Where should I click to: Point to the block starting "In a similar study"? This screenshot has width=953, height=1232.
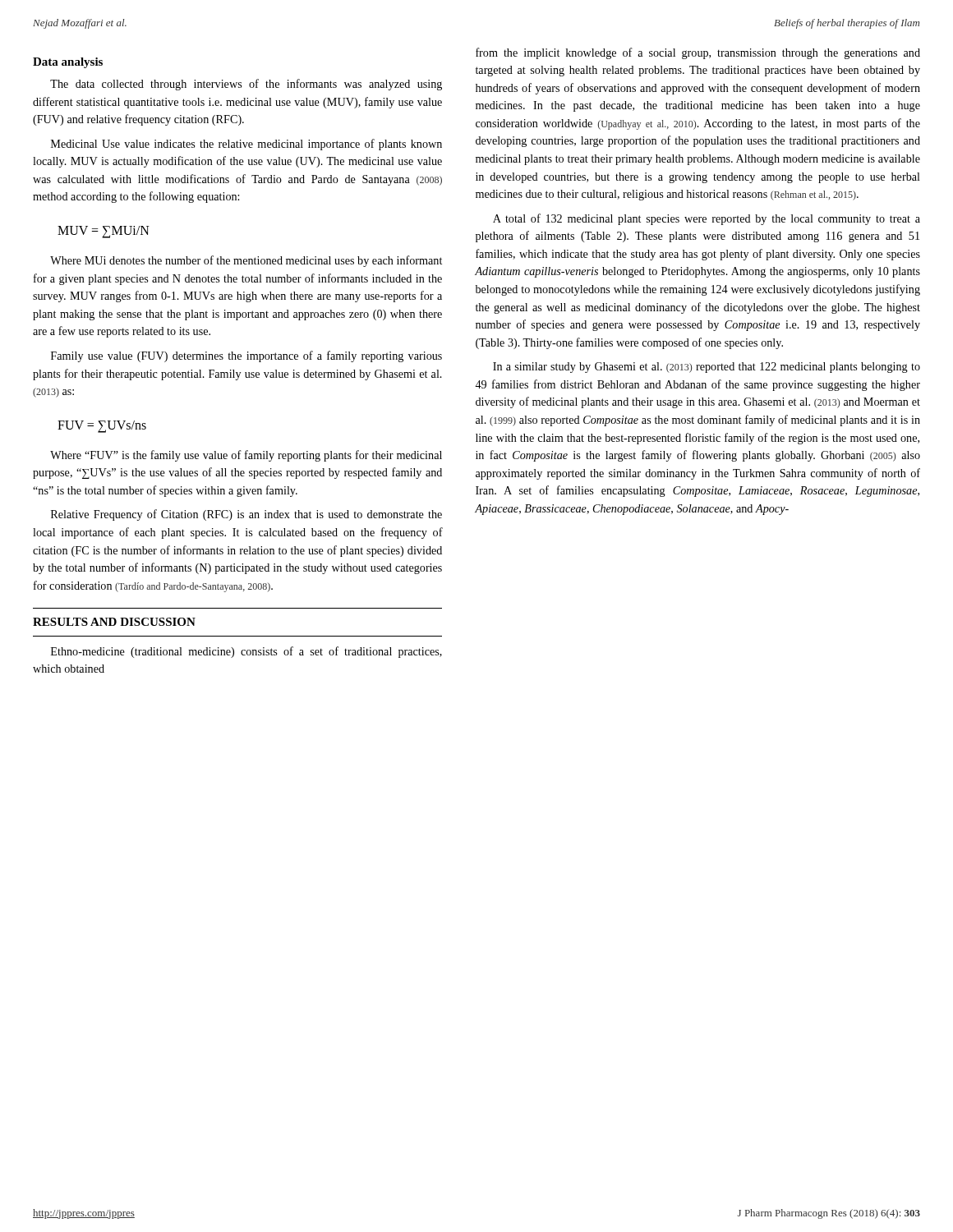tap(698, 437)
